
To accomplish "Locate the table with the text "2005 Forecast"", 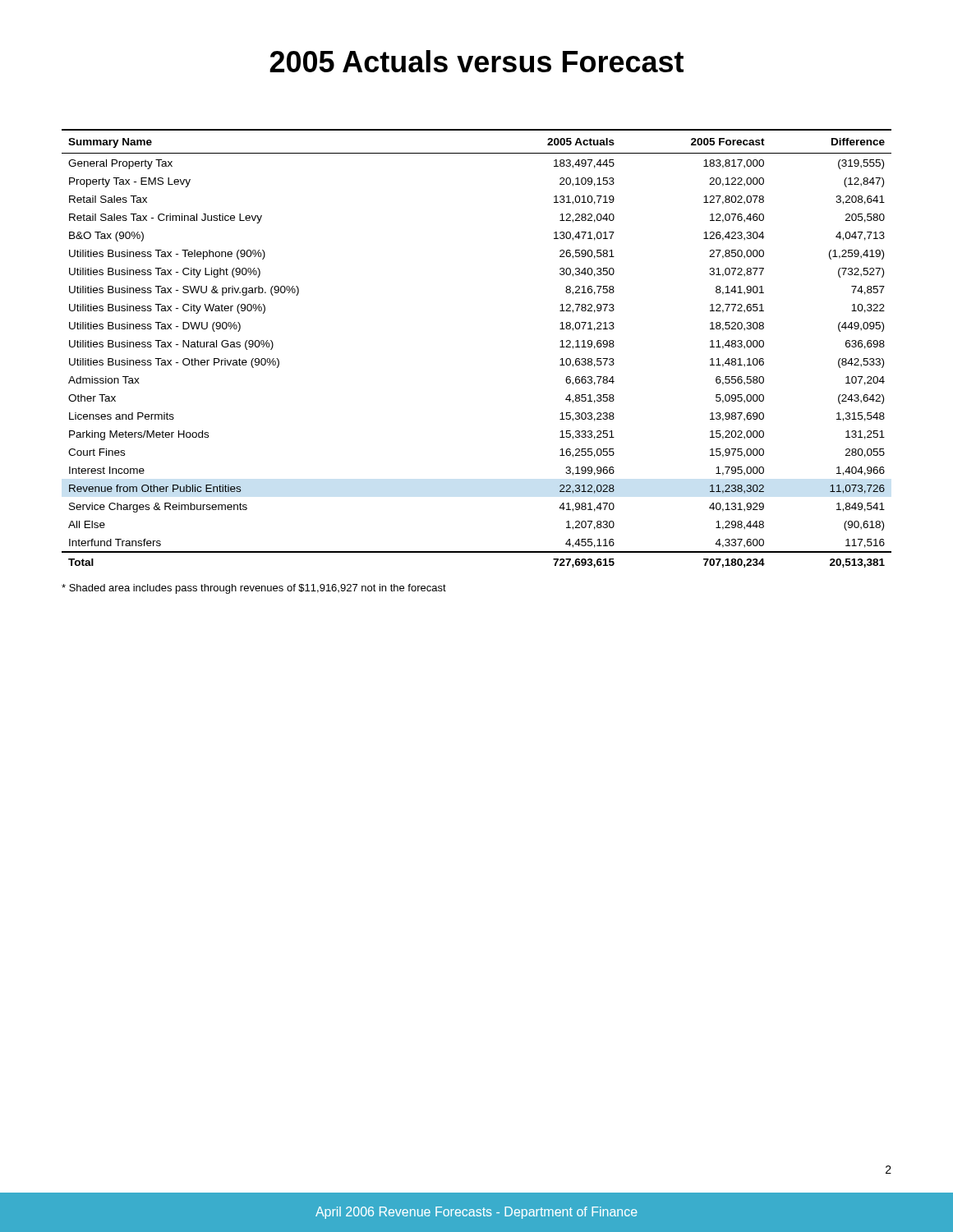I will coord(476,350).
